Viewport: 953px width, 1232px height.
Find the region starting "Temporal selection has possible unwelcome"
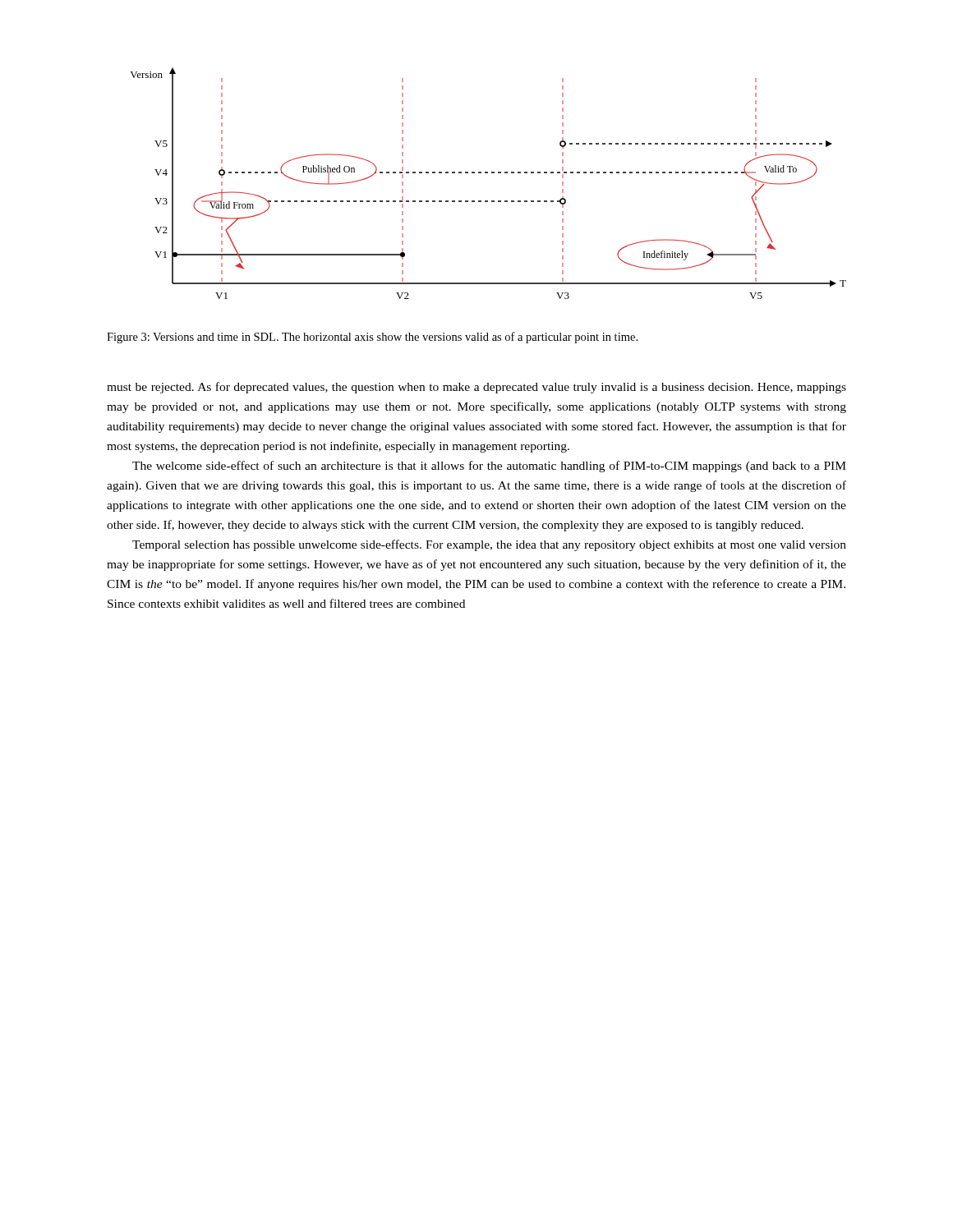pyautogui.click(x=476, y=574)
